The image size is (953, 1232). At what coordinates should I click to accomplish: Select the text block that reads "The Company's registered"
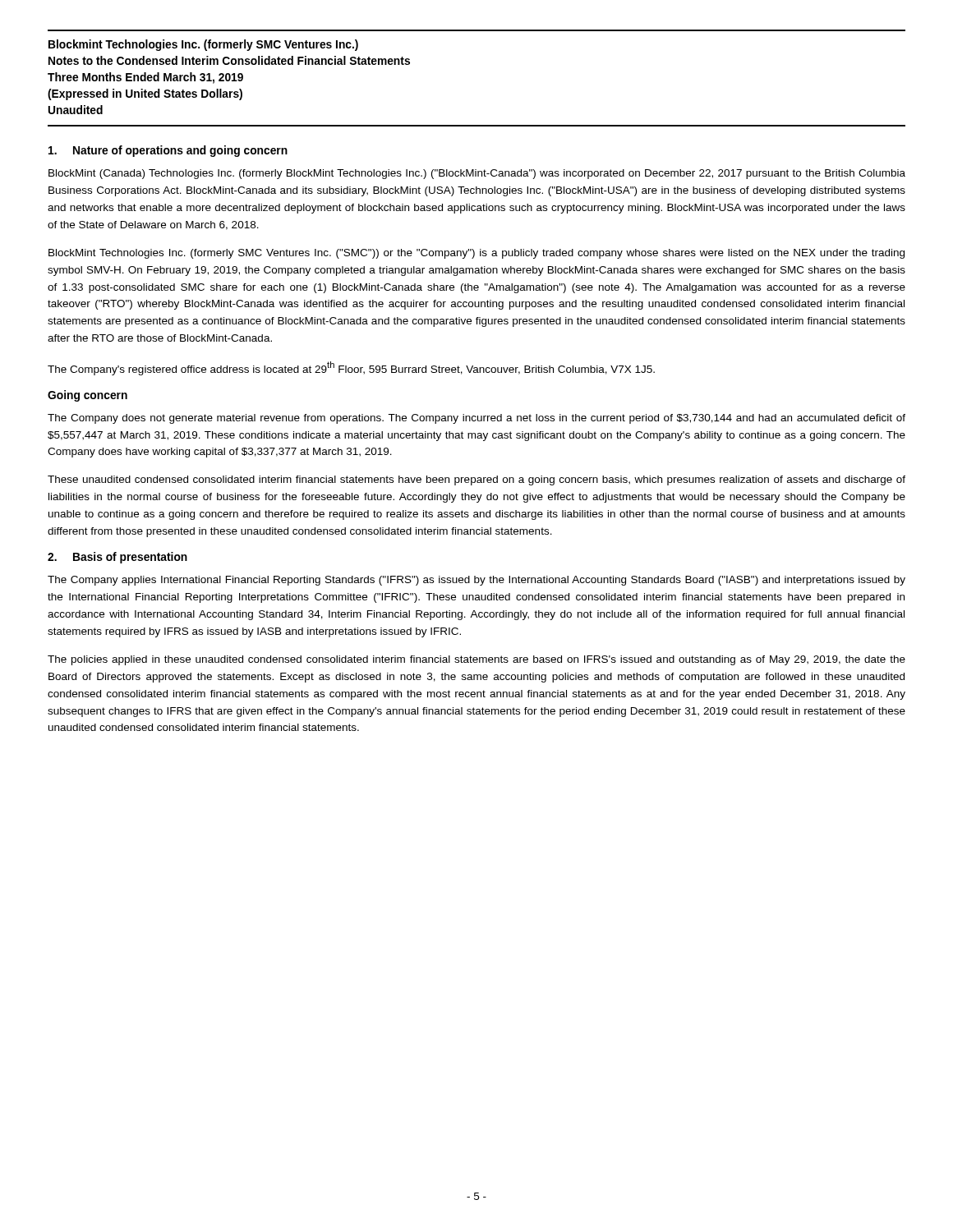(x=352, y=368)
